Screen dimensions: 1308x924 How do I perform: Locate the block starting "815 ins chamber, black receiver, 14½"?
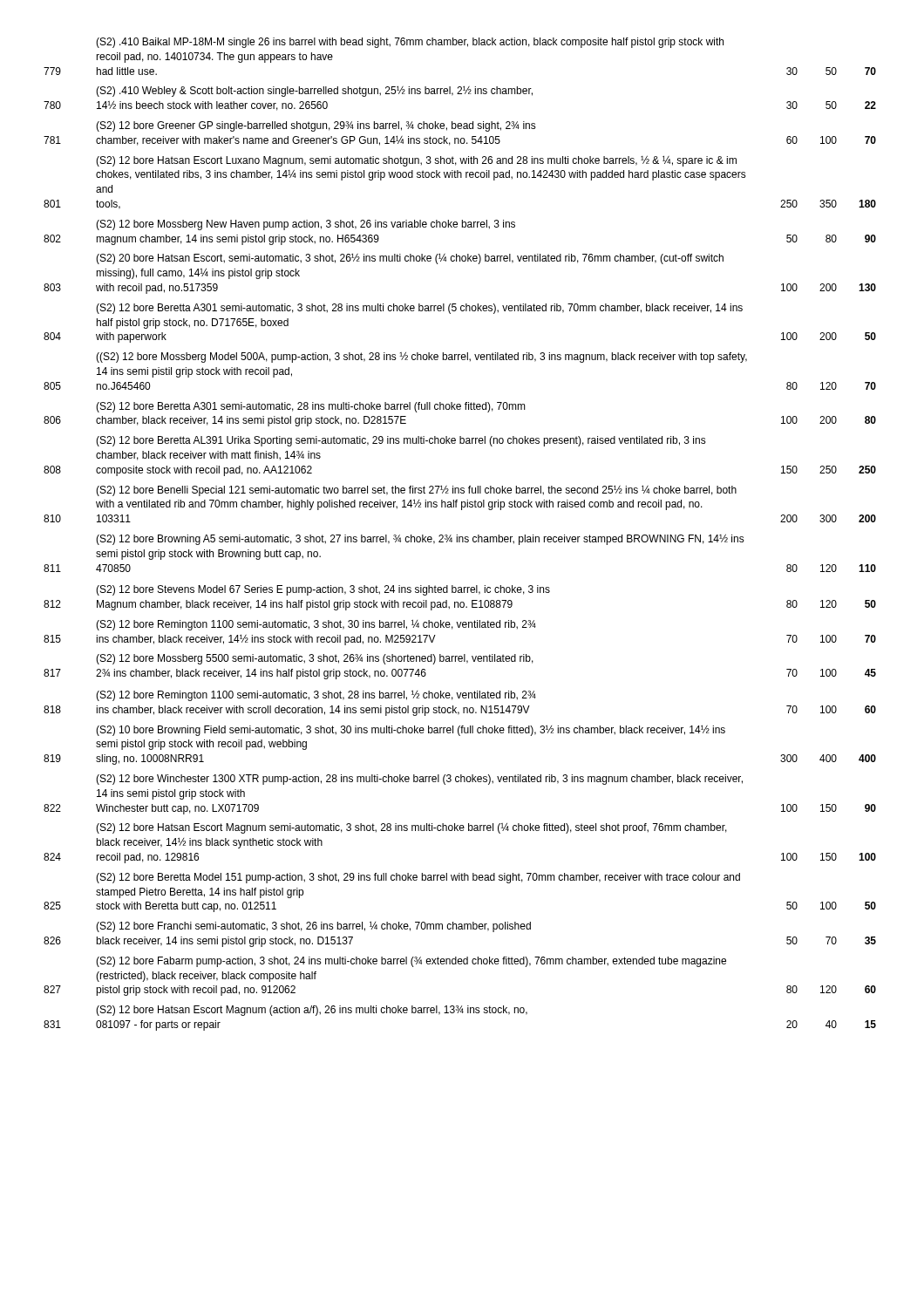(x=262, y=640)
